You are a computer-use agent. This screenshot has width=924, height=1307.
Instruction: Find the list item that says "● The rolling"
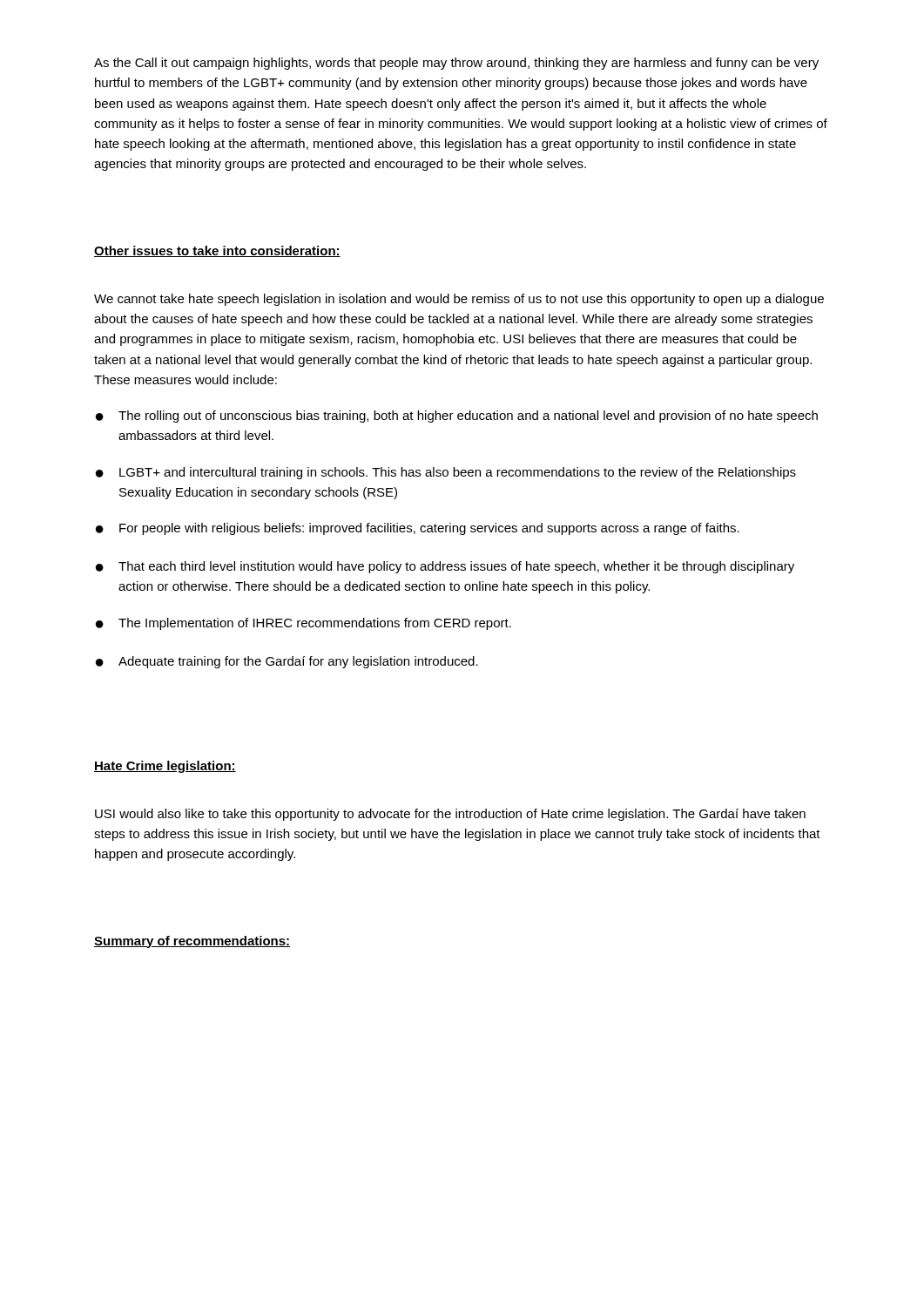(462, 425)
